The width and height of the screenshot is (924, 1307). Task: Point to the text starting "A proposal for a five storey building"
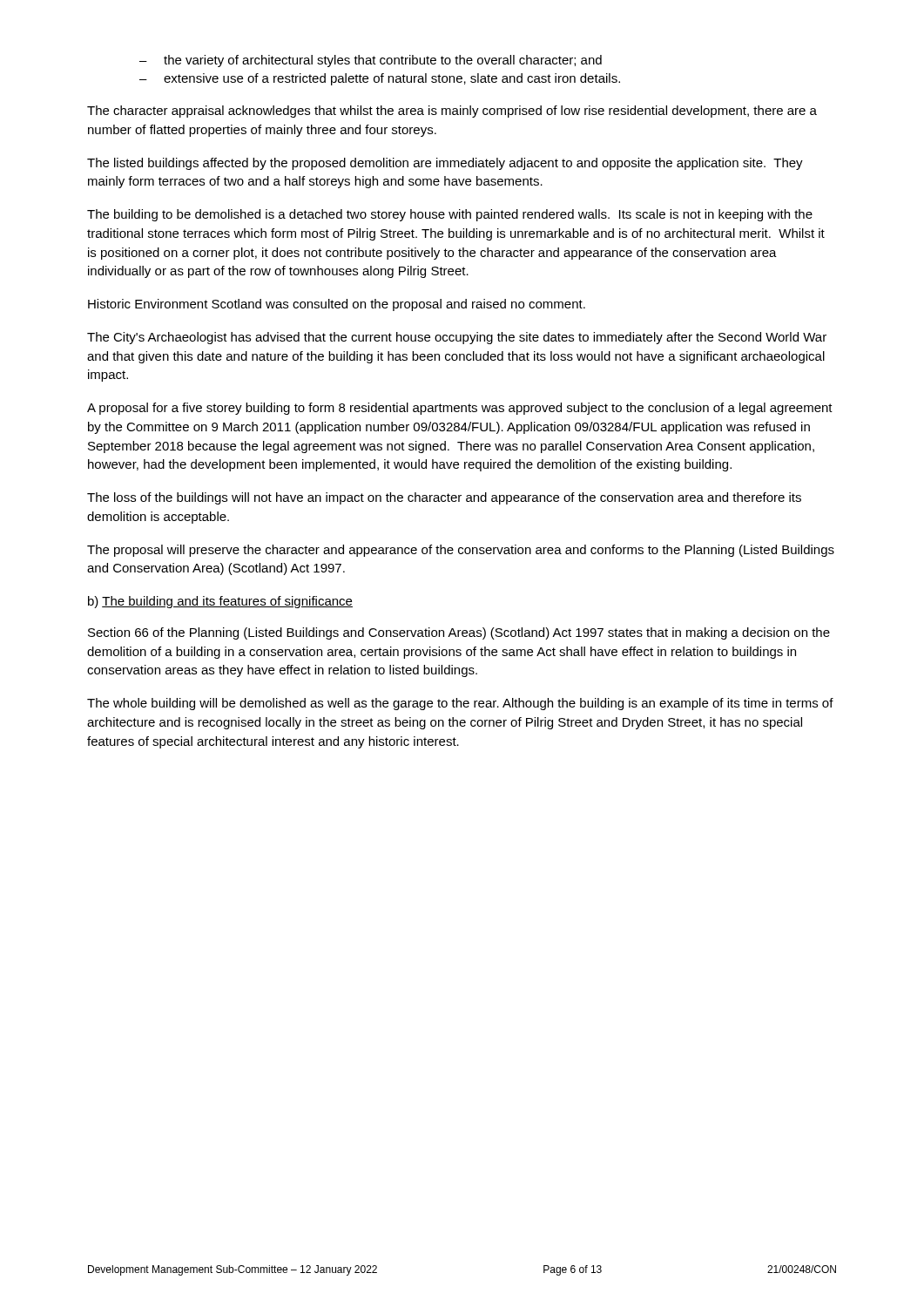click(460, 436)
